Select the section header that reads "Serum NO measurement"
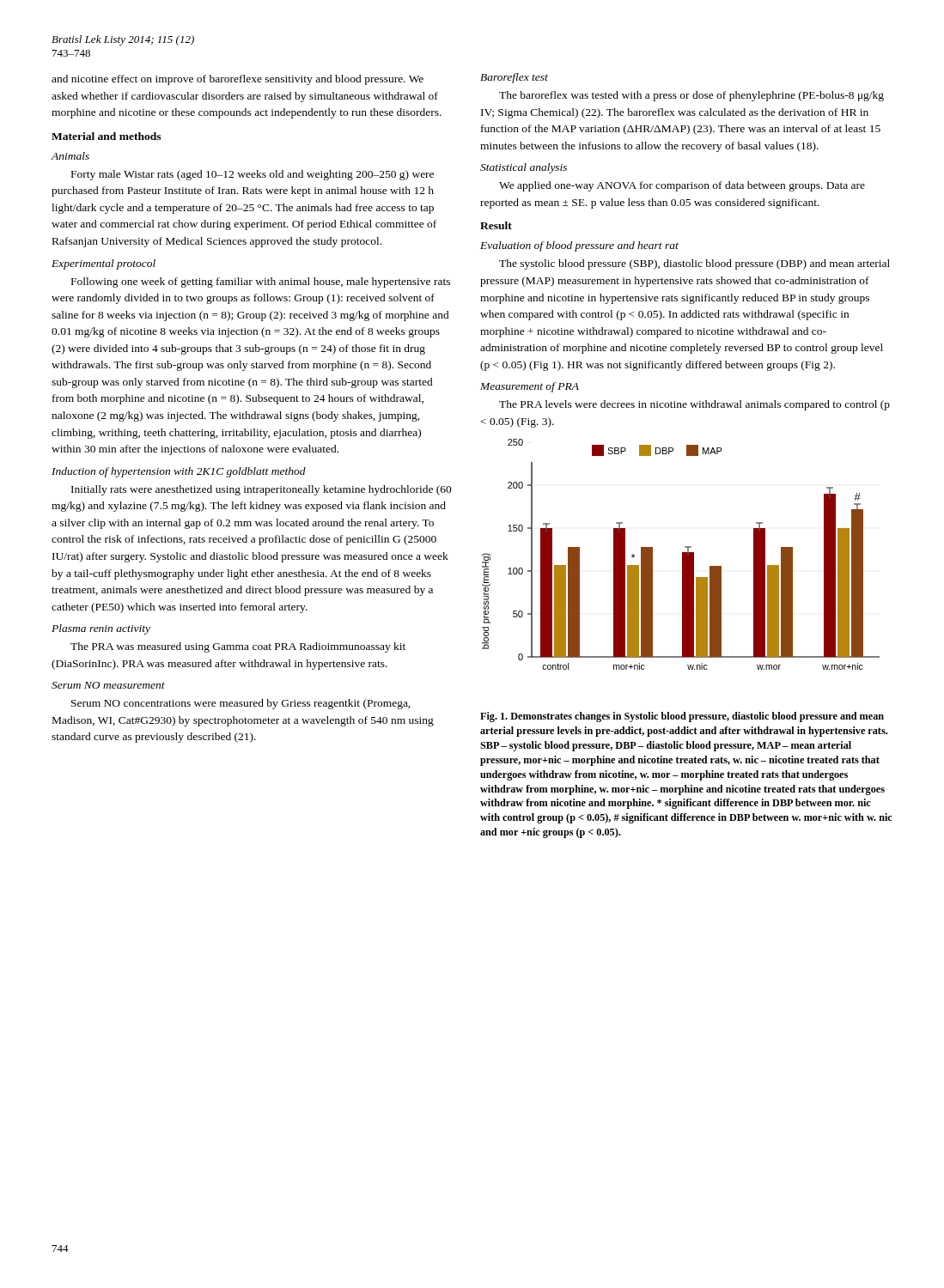The image size is (944, 1288). pos(108,685)
